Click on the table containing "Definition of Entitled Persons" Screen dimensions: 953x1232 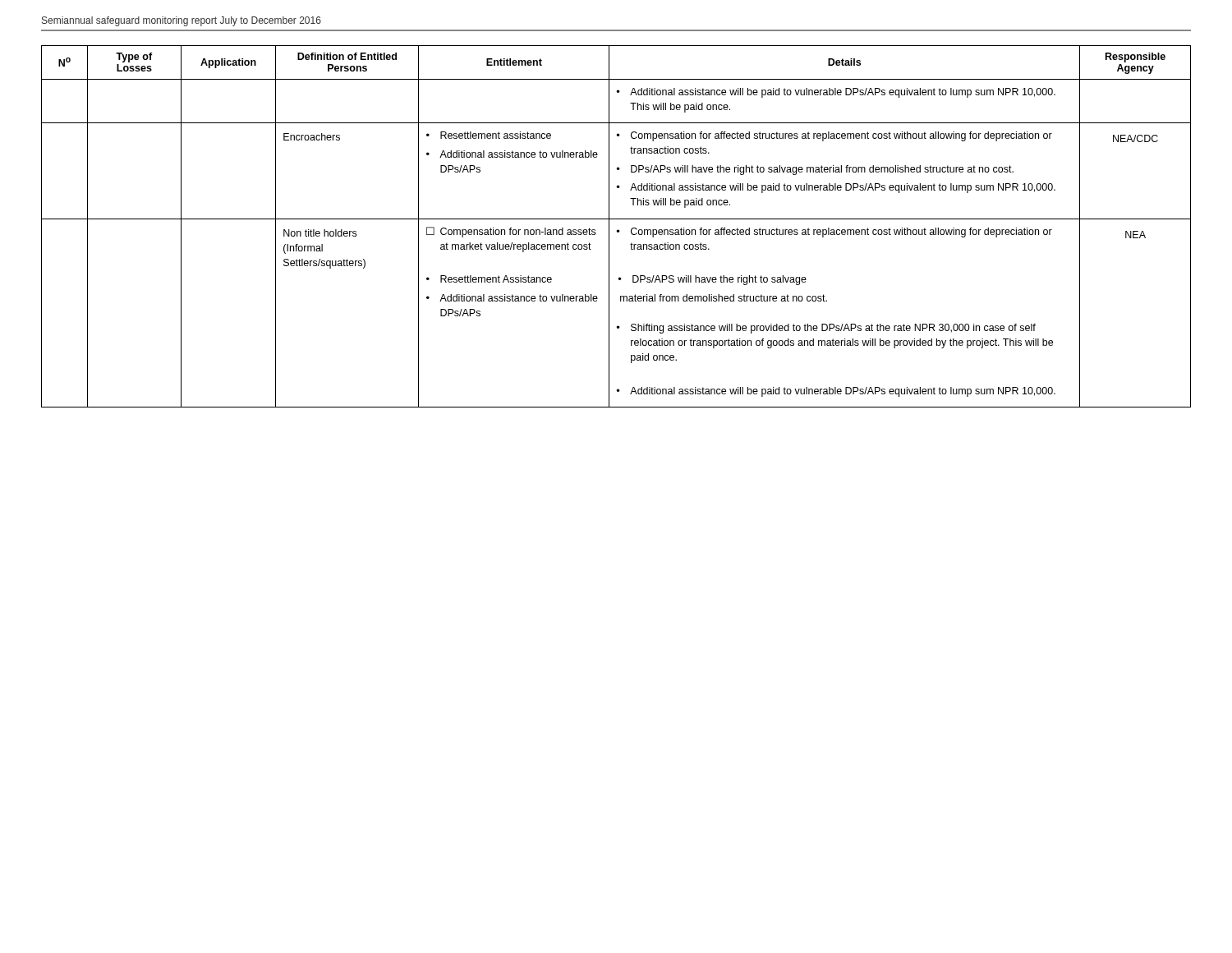pyautogui.click(x=616, y=483)
